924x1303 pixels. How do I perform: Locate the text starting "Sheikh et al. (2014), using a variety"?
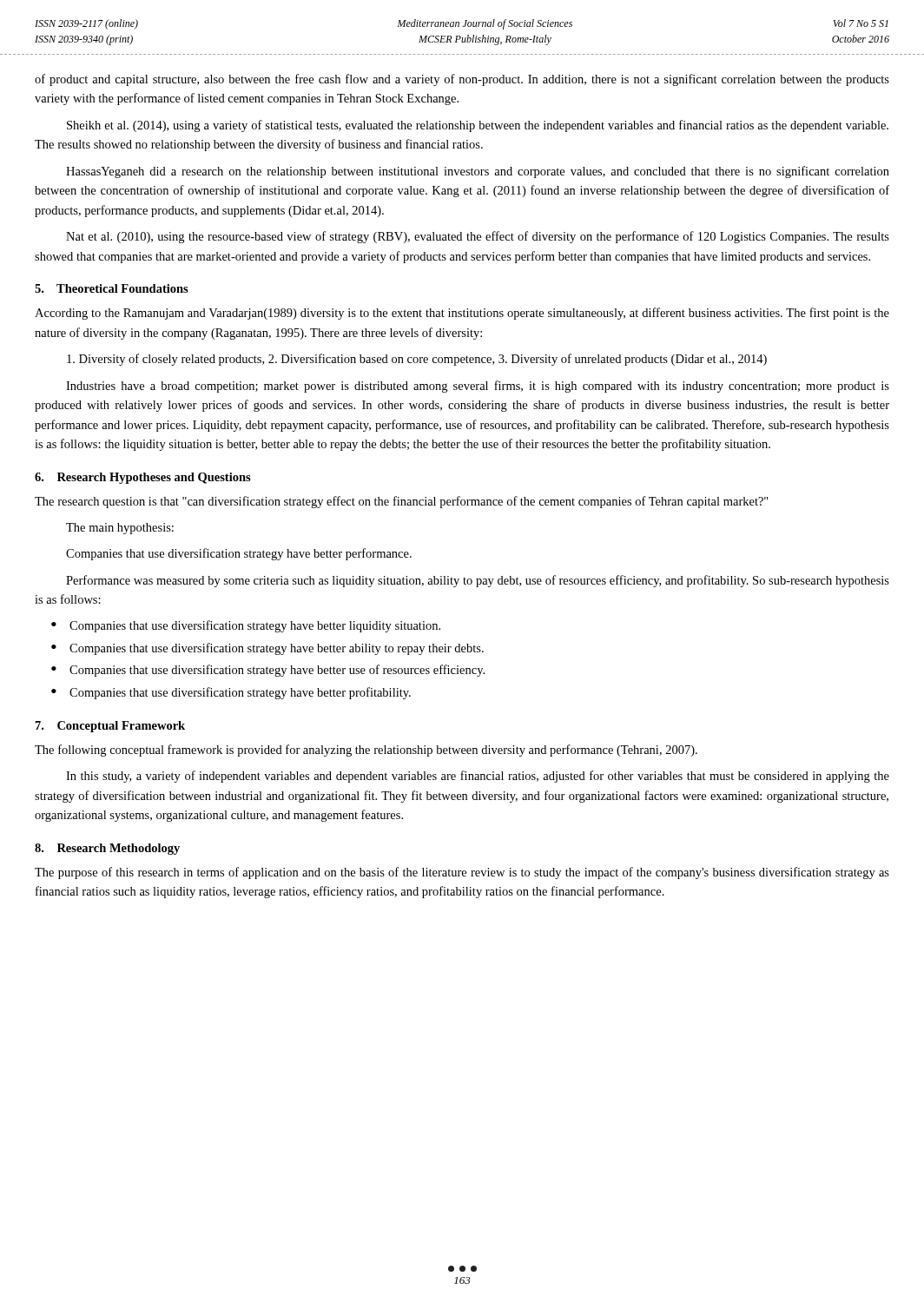(462, 135)
